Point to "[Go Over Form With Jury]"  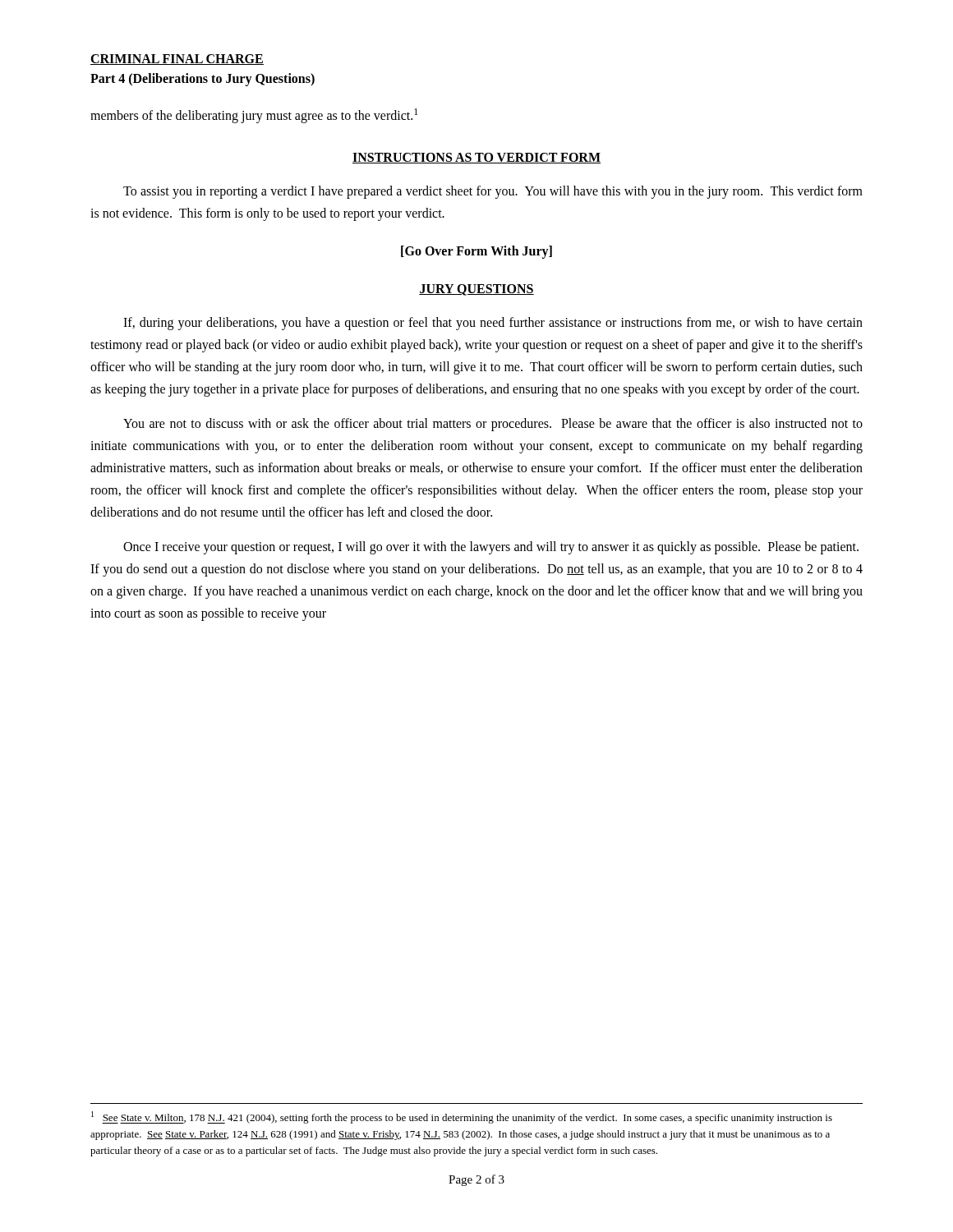(x=476, y=251)
